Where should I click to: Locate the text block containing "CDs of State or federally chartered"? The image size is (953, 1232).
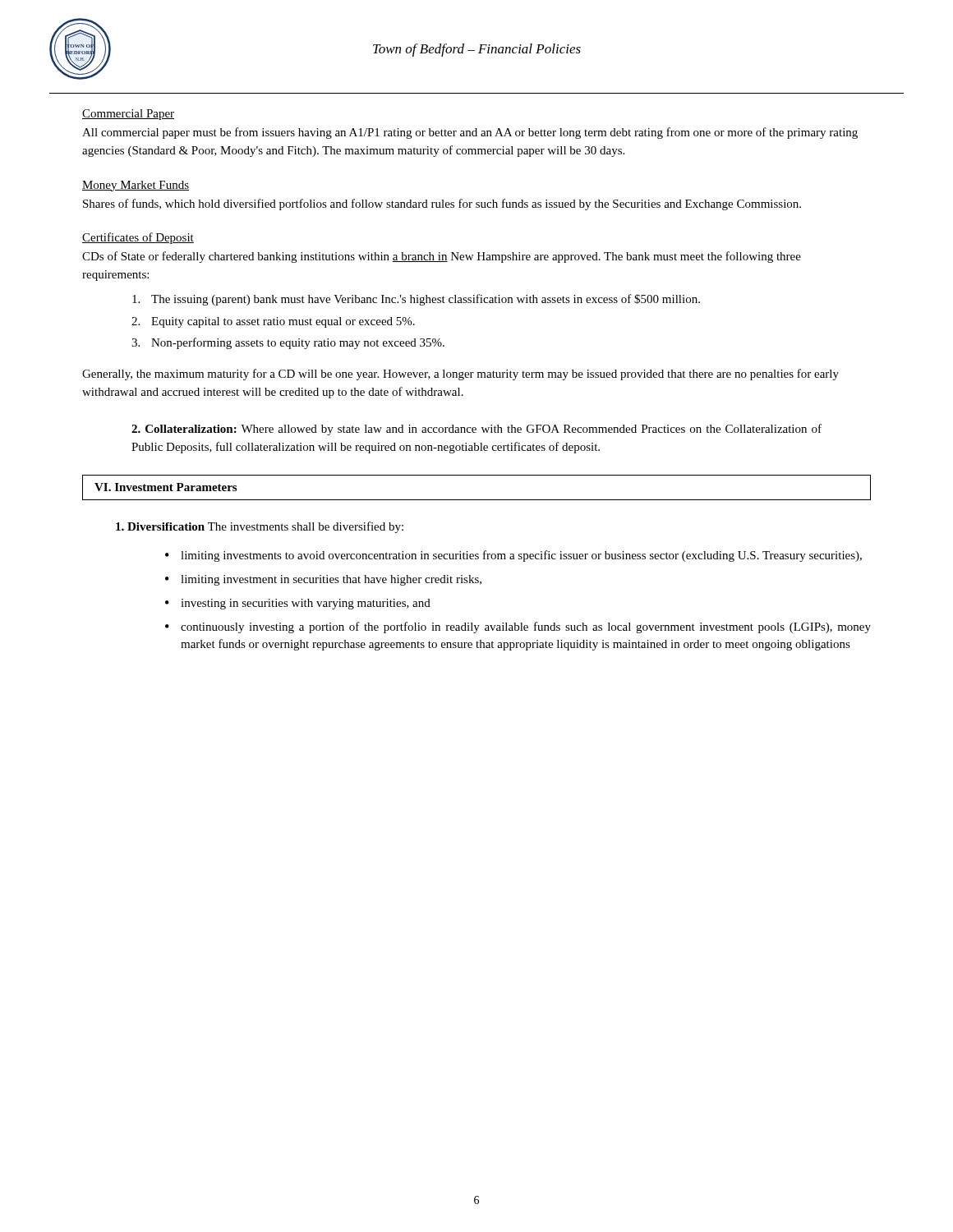click(442, 265)
